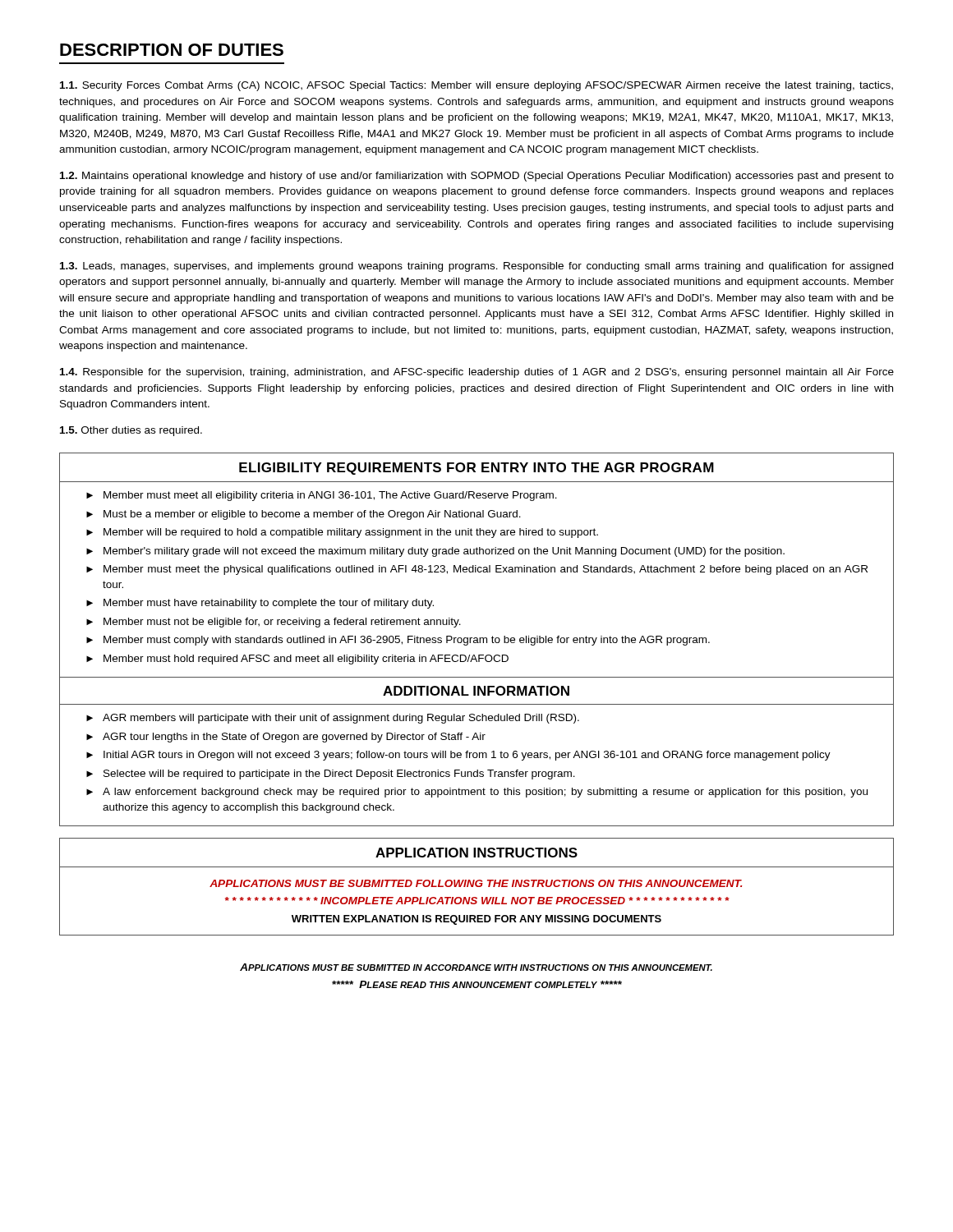Find "APPLICATION INSTRUCTIONS" on this page
The height and width of the screenshot is (1232, 953).
click(476, 853)
